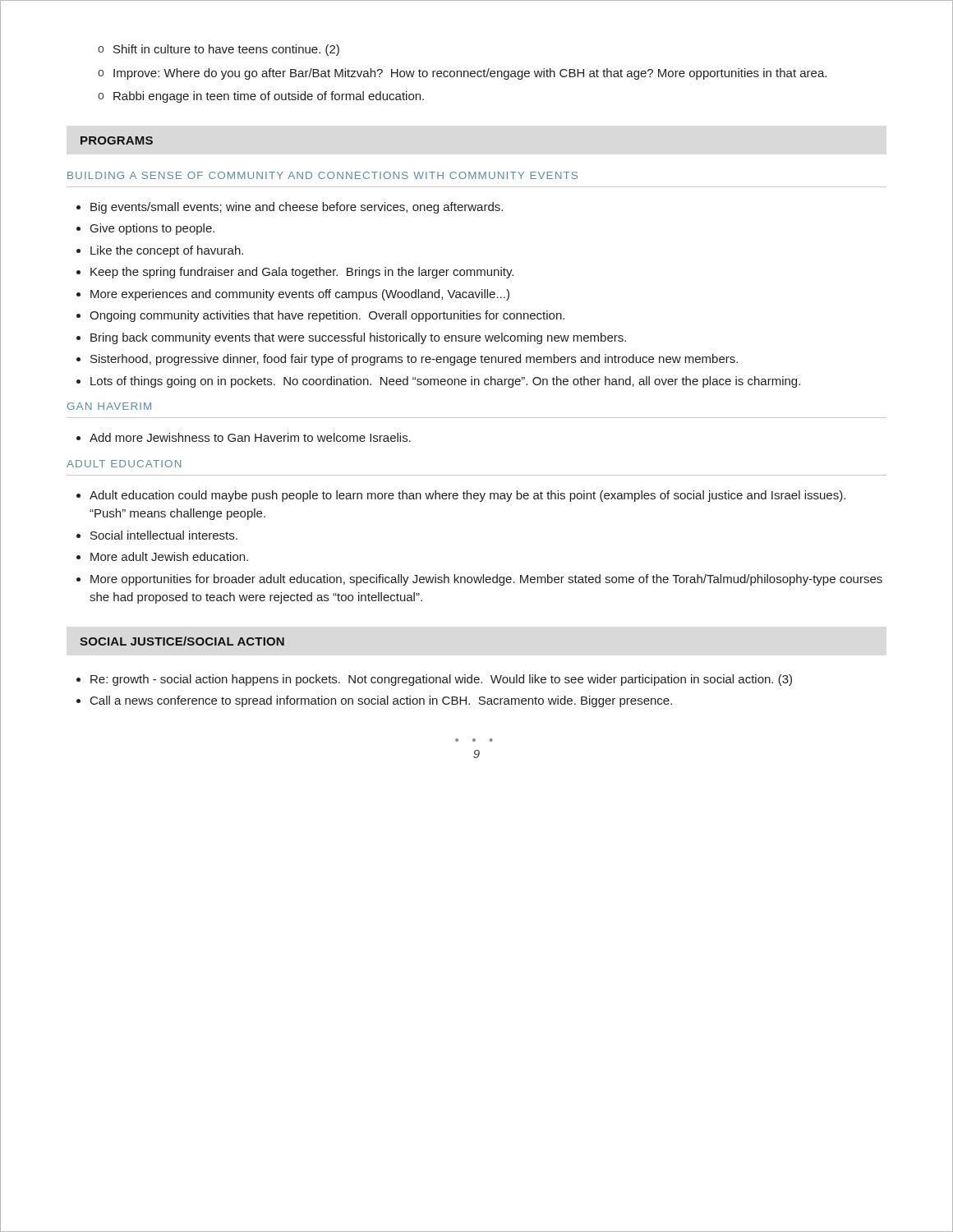Image resolution: width=953 pixels, height=1232 pixels.
Task: Select the list item containing "Ongoing community activities that"
Action: pyautogui.click(x=476, y=316)
